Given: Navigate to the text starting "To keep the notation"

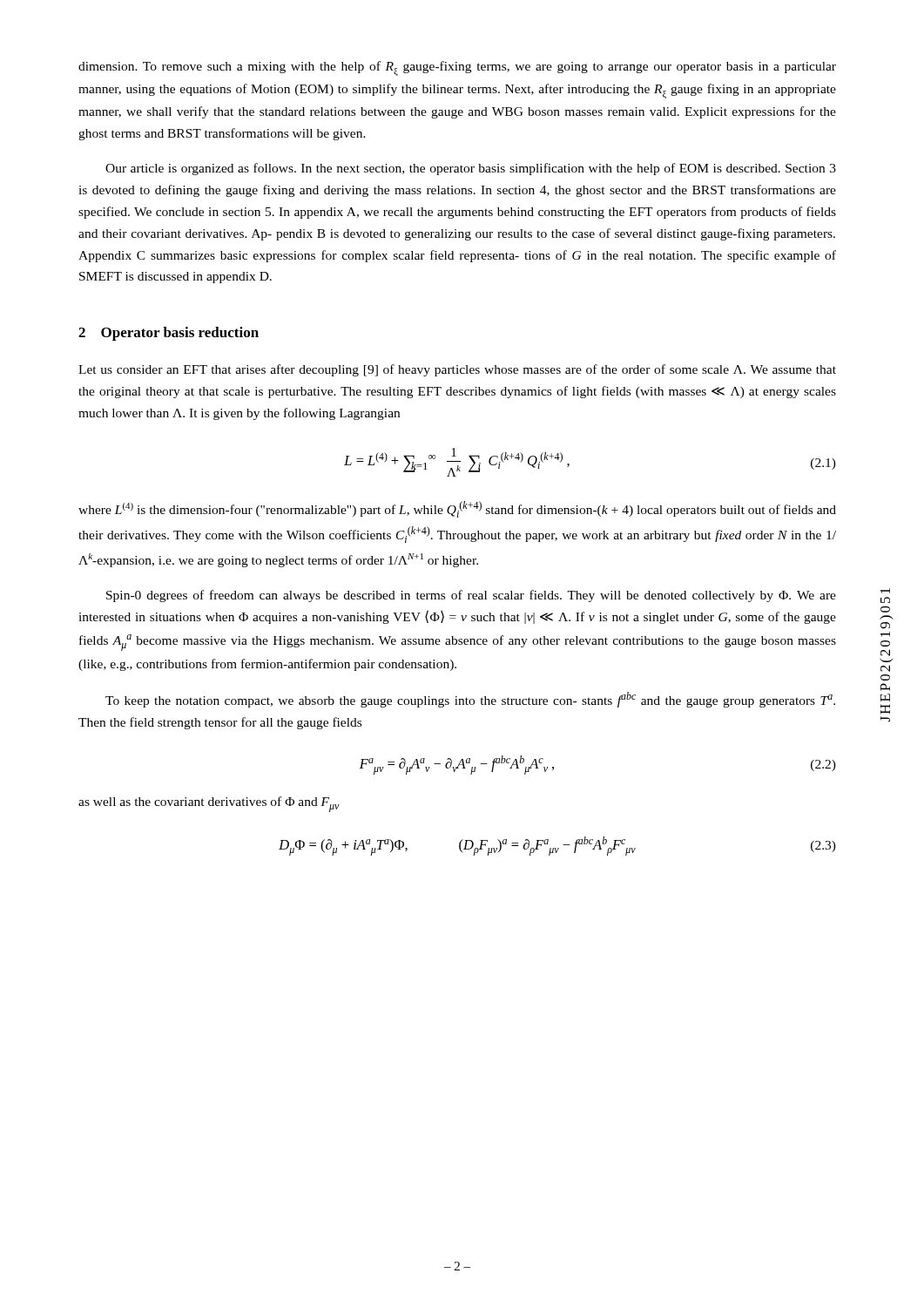Looking at the screenshot, I should (x=457, y=711).
